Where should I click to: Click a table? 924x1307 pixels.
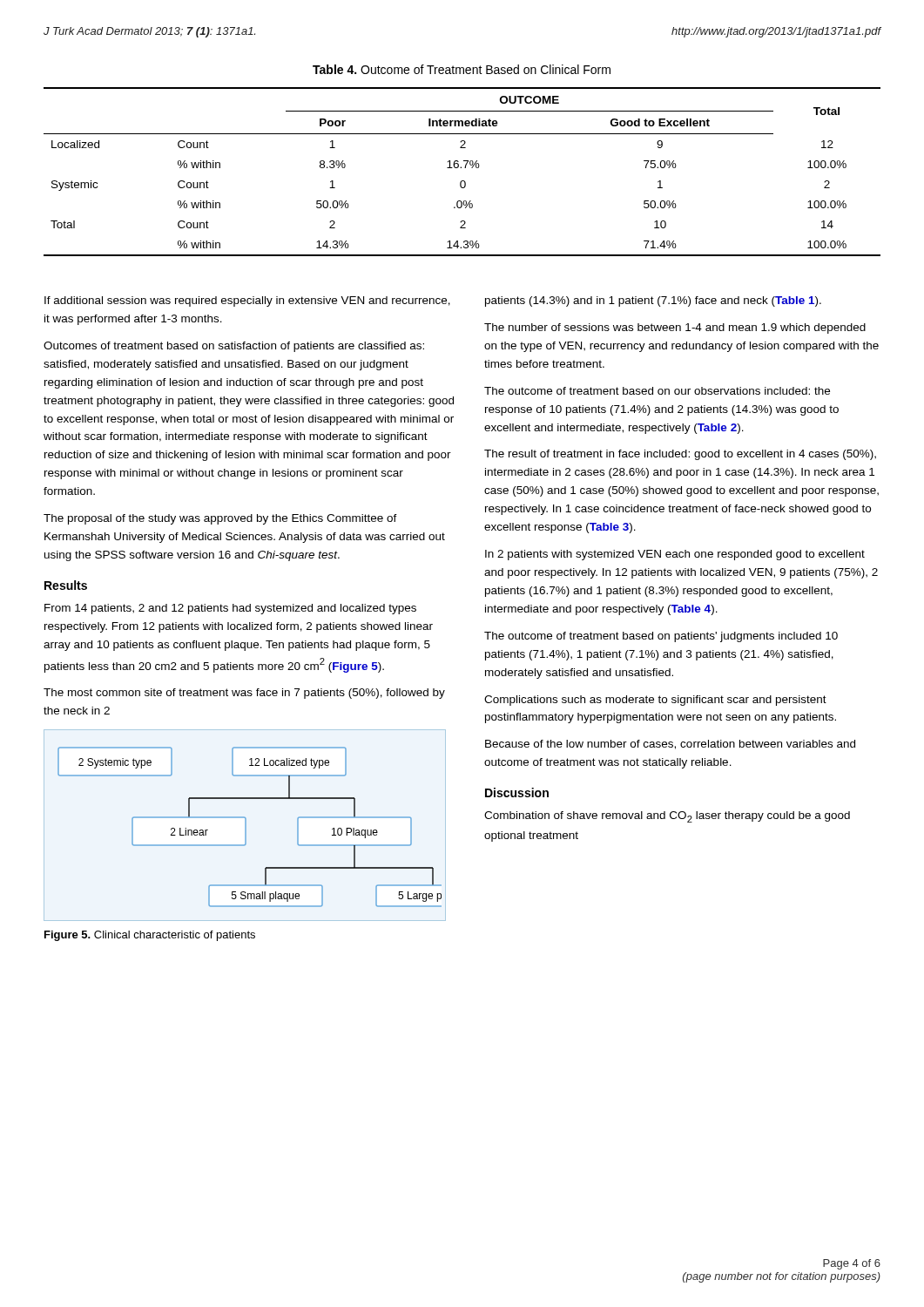(462, 172)
